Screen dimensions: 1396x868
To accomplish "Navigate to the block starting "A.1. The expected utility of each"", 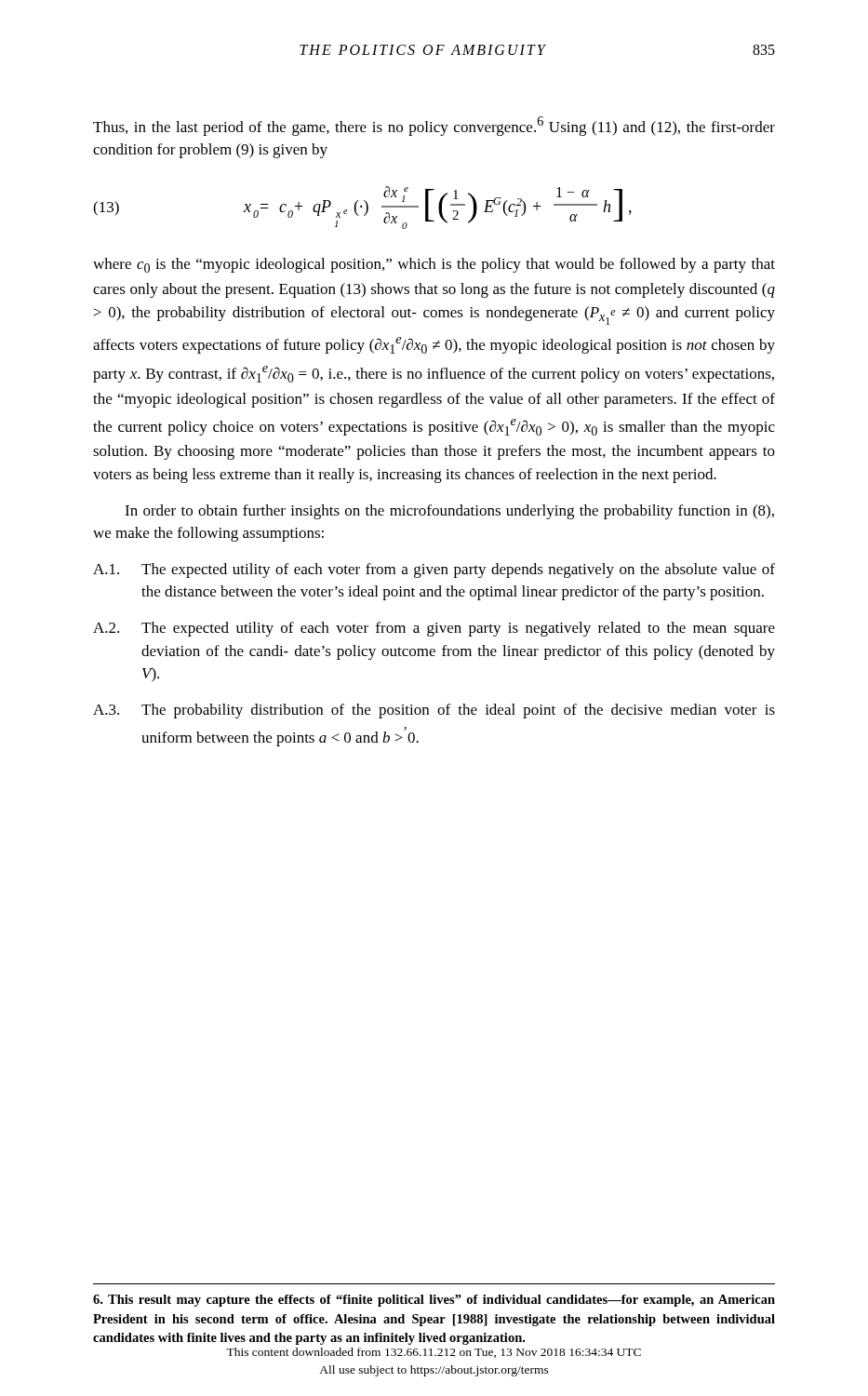I will (434, 581).
